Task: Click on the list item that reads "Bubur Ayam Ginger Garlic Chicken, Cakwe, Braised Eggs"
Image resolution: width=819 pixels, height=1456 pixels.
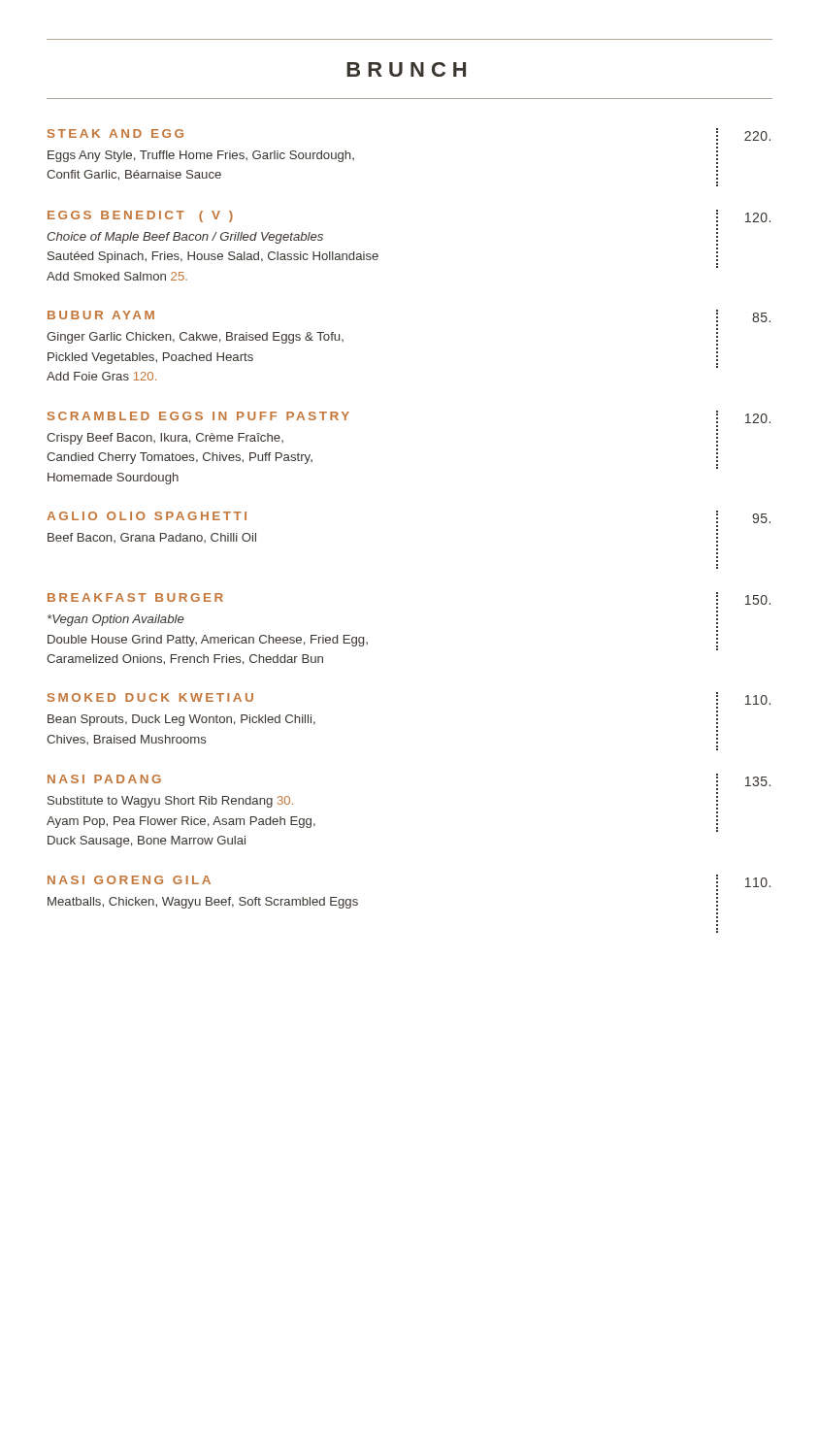Action: [x=99, y=316]
